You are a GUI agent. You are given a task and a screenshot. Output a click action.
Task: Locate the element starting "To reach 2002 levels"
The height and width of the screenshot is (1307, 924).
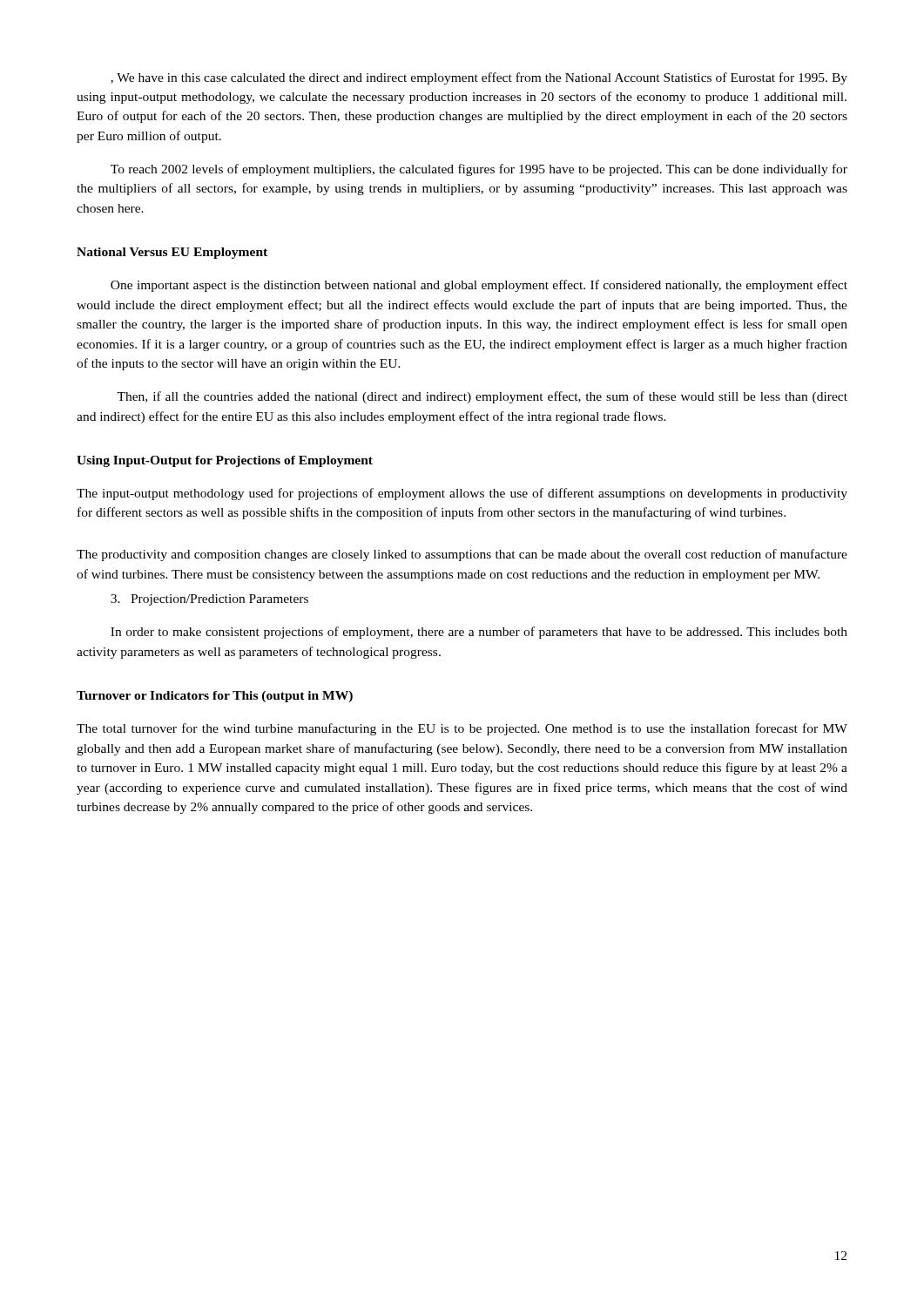pos(462,189)
